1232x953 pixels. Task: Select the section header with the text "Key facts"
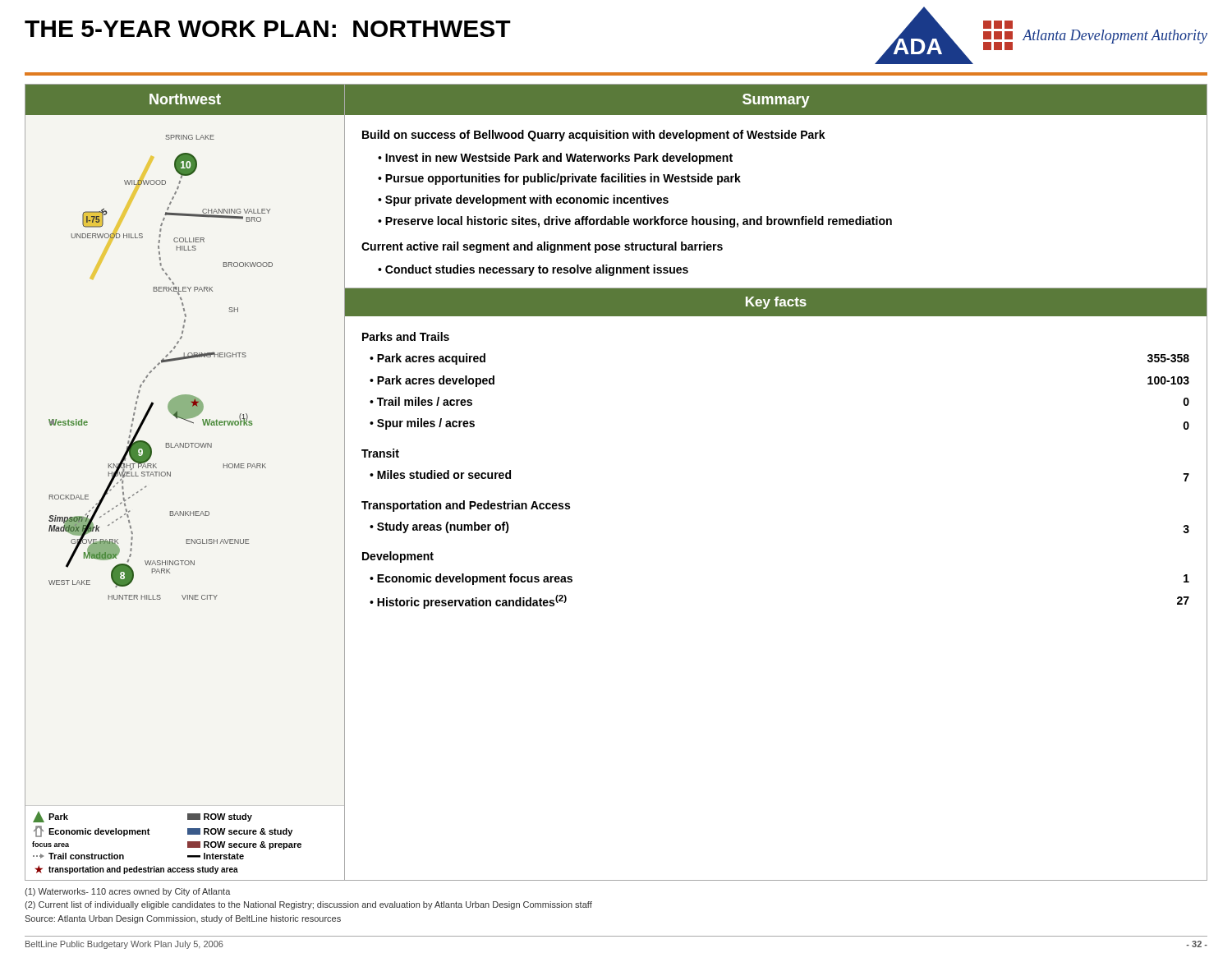tap(776, 302)
